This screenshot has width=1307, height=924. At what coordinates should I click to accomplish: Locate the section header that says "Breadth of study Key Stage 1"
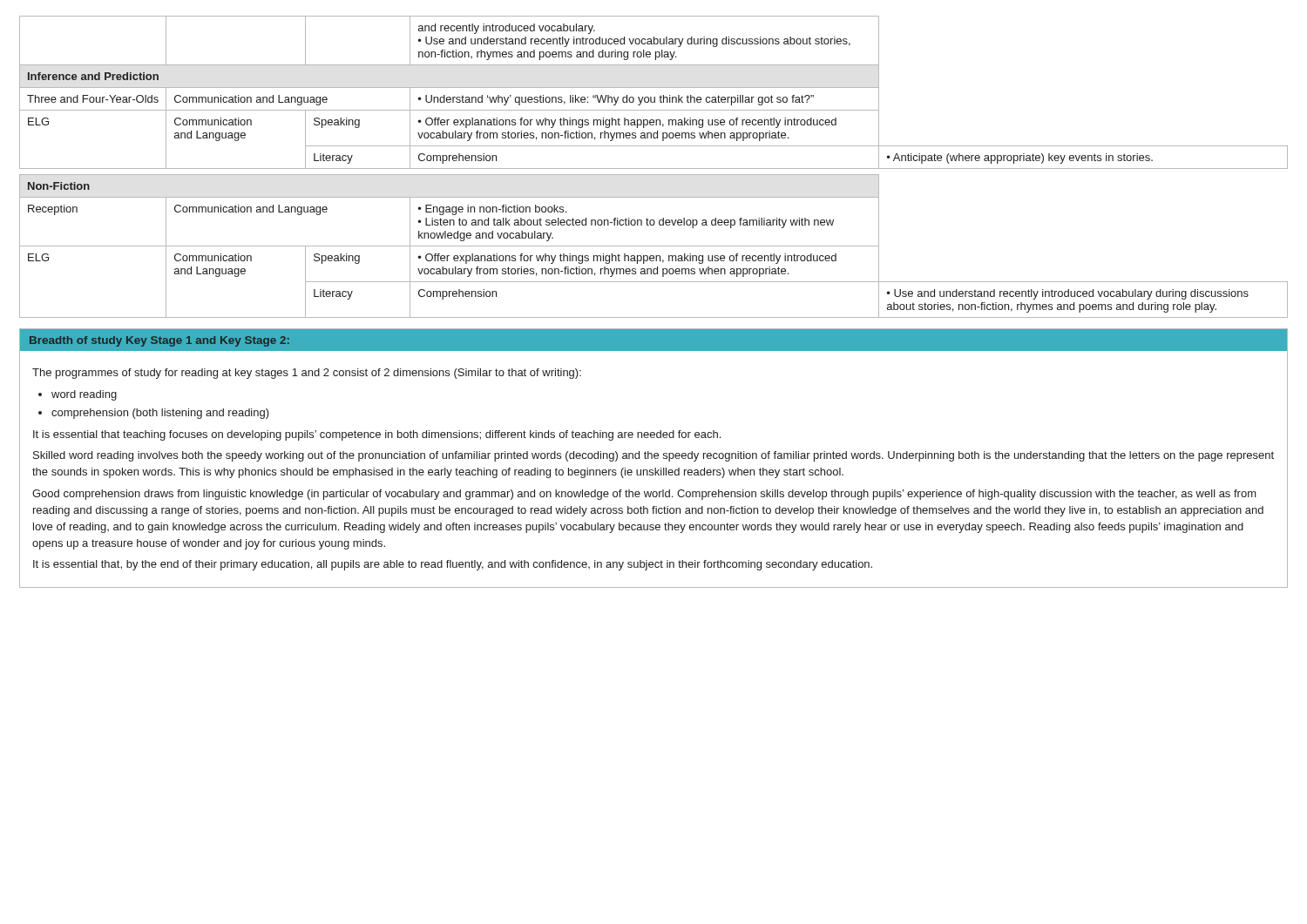(x=160, y=340)
